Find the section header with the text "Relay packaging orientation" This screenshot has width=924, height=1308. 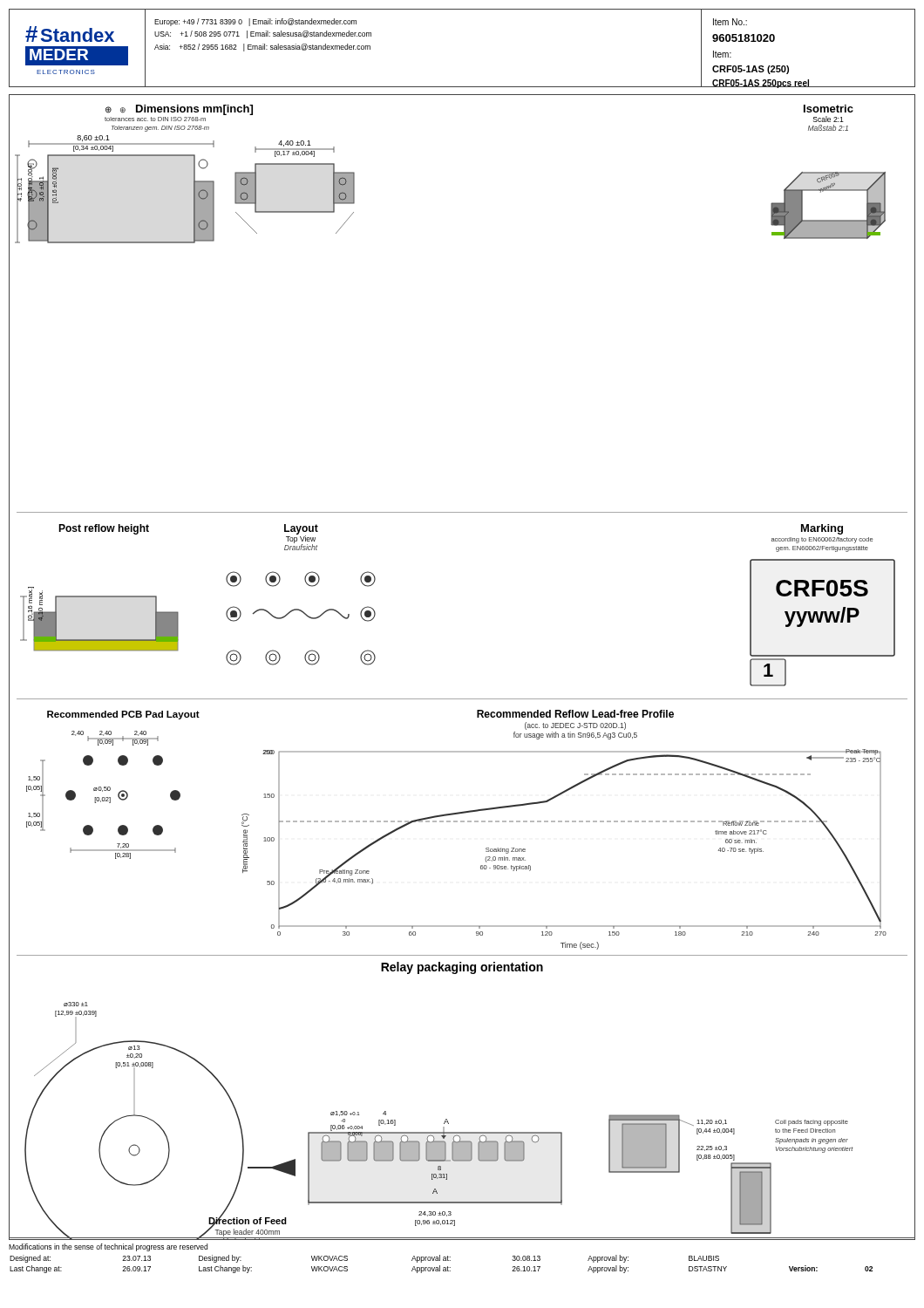(462, 967)
